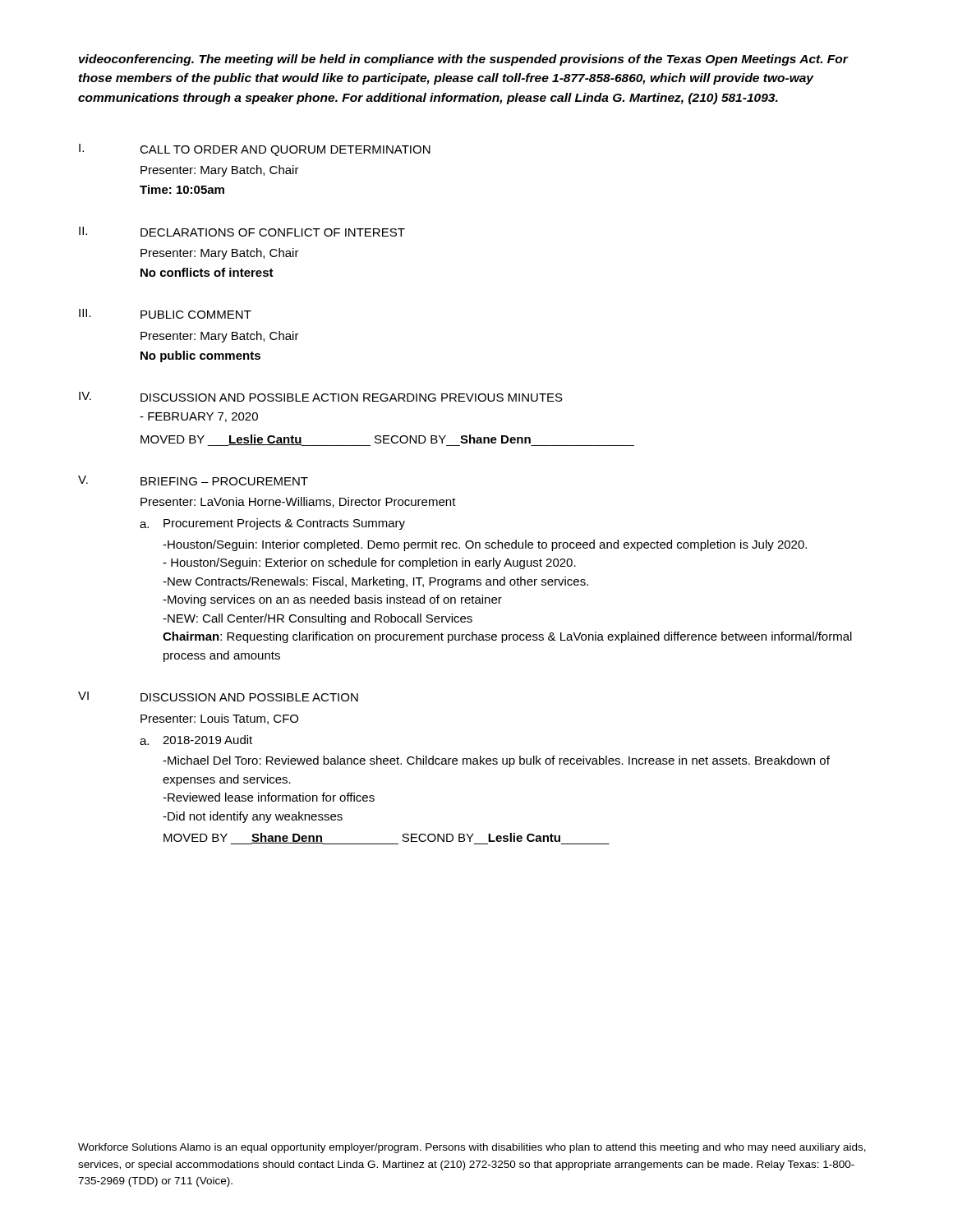Screen dimensions: 1232x953
Task: Locate the text block that reads "videoconferencing. The meeting will be"
Action: (463, 78)
